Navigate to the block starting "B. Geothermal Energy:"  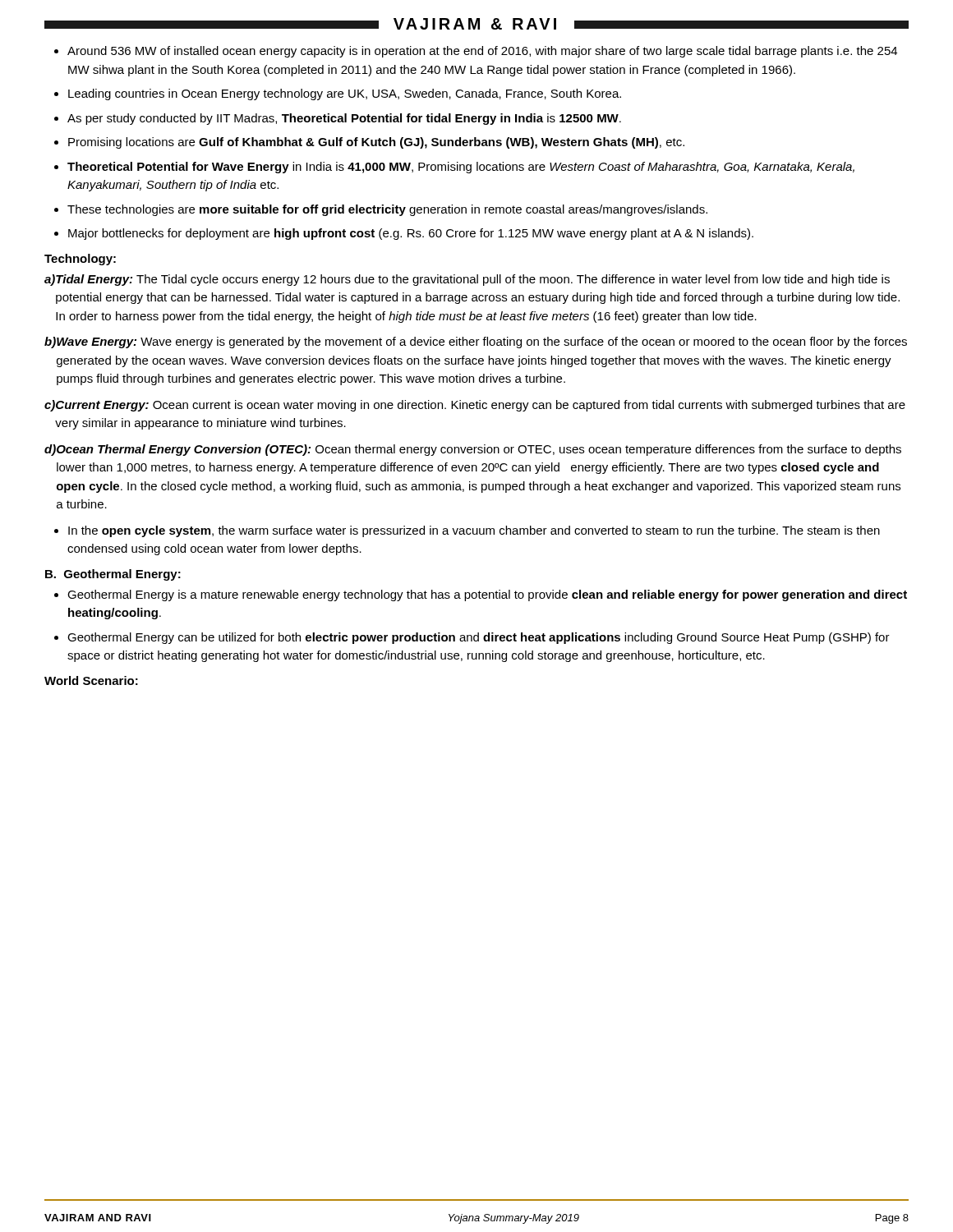click(113, 573)
